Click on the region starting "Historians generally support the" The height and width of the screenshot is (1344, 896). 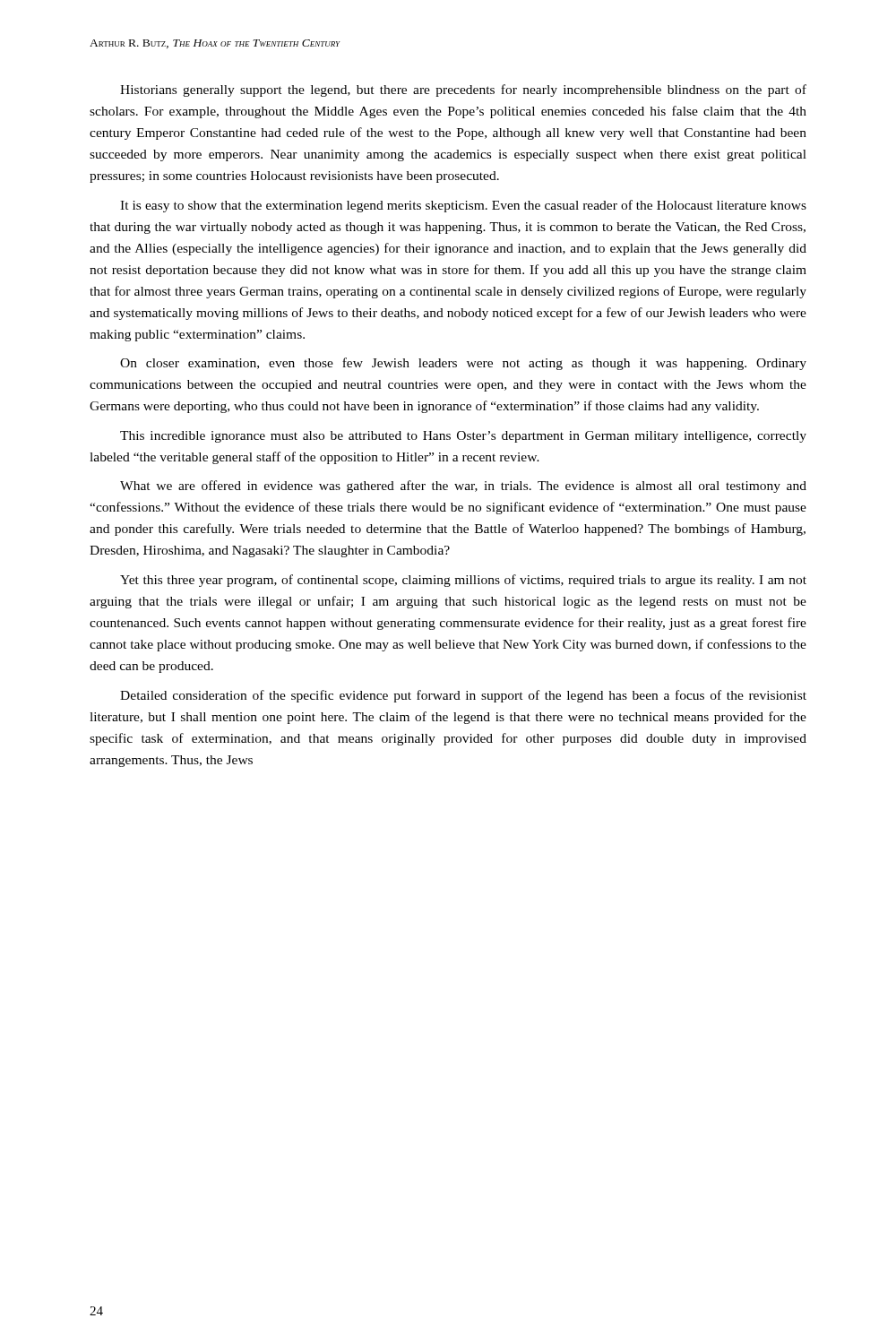click(448, 425)
